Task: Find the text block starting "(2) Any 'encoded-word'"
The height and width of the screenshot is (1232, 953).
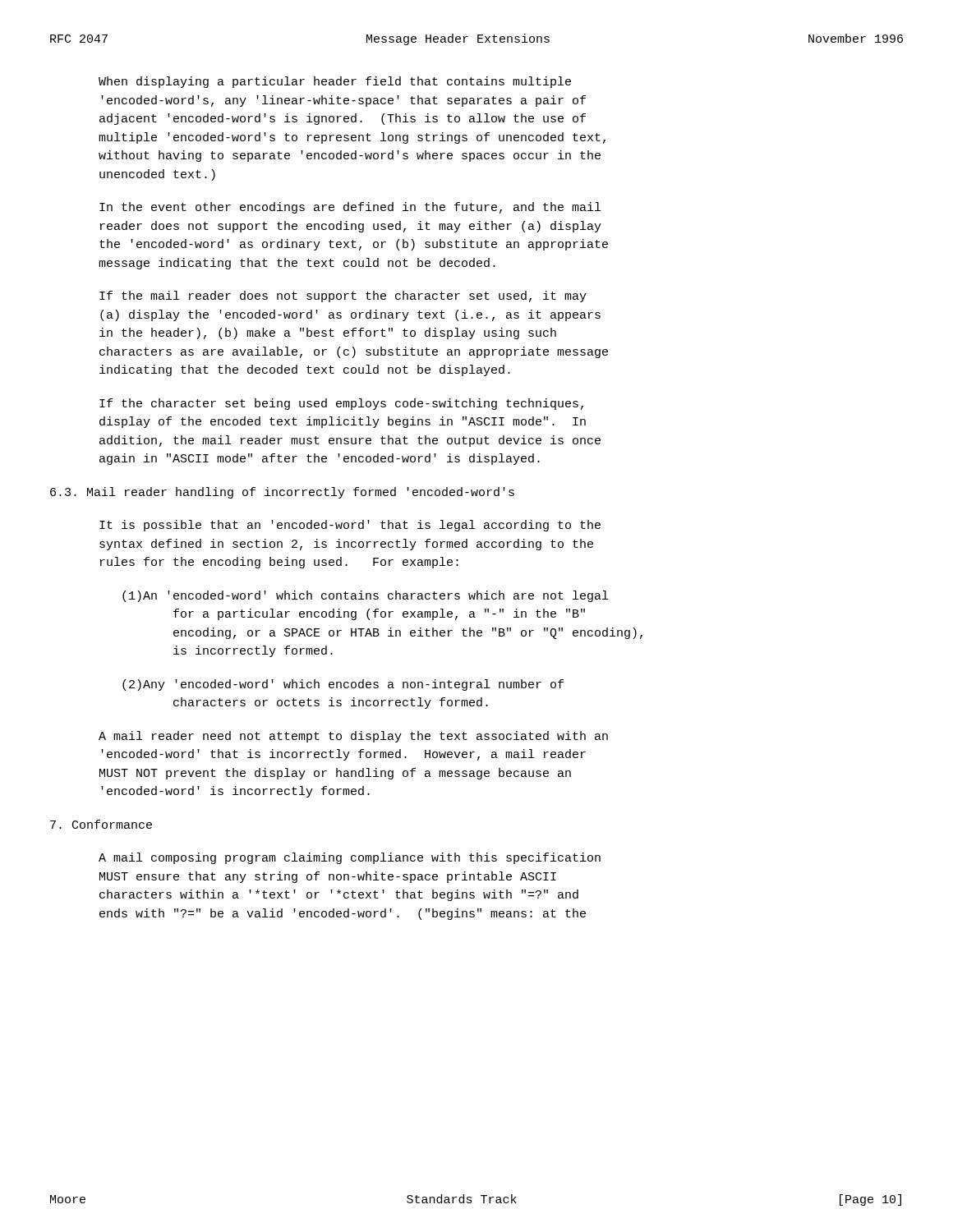Action: [x=476, y=695]
